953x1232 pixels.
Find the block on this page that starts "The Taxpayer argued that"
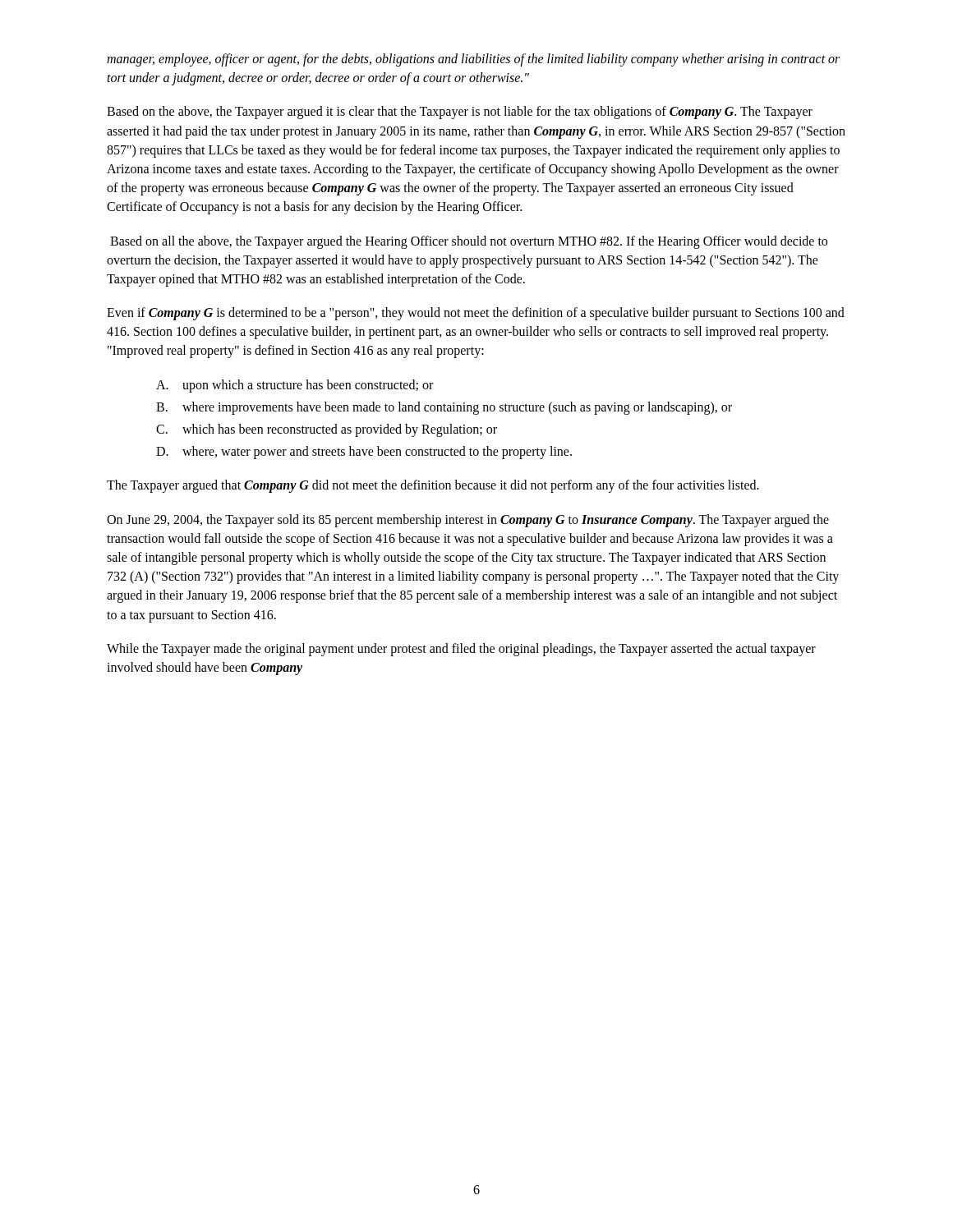433,485
